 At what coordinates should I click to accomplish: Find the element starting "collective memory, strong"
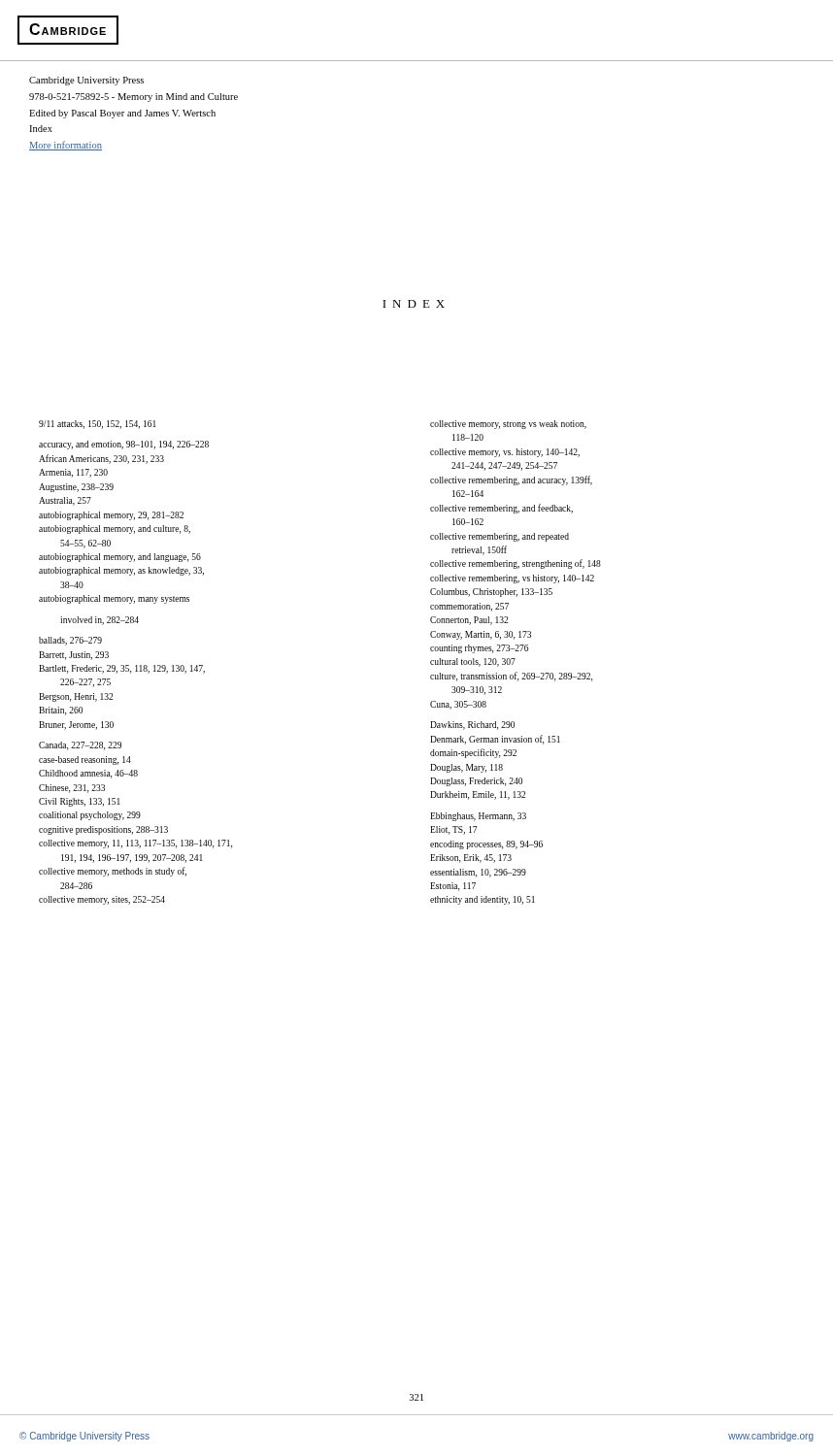(x=508, y=425)
